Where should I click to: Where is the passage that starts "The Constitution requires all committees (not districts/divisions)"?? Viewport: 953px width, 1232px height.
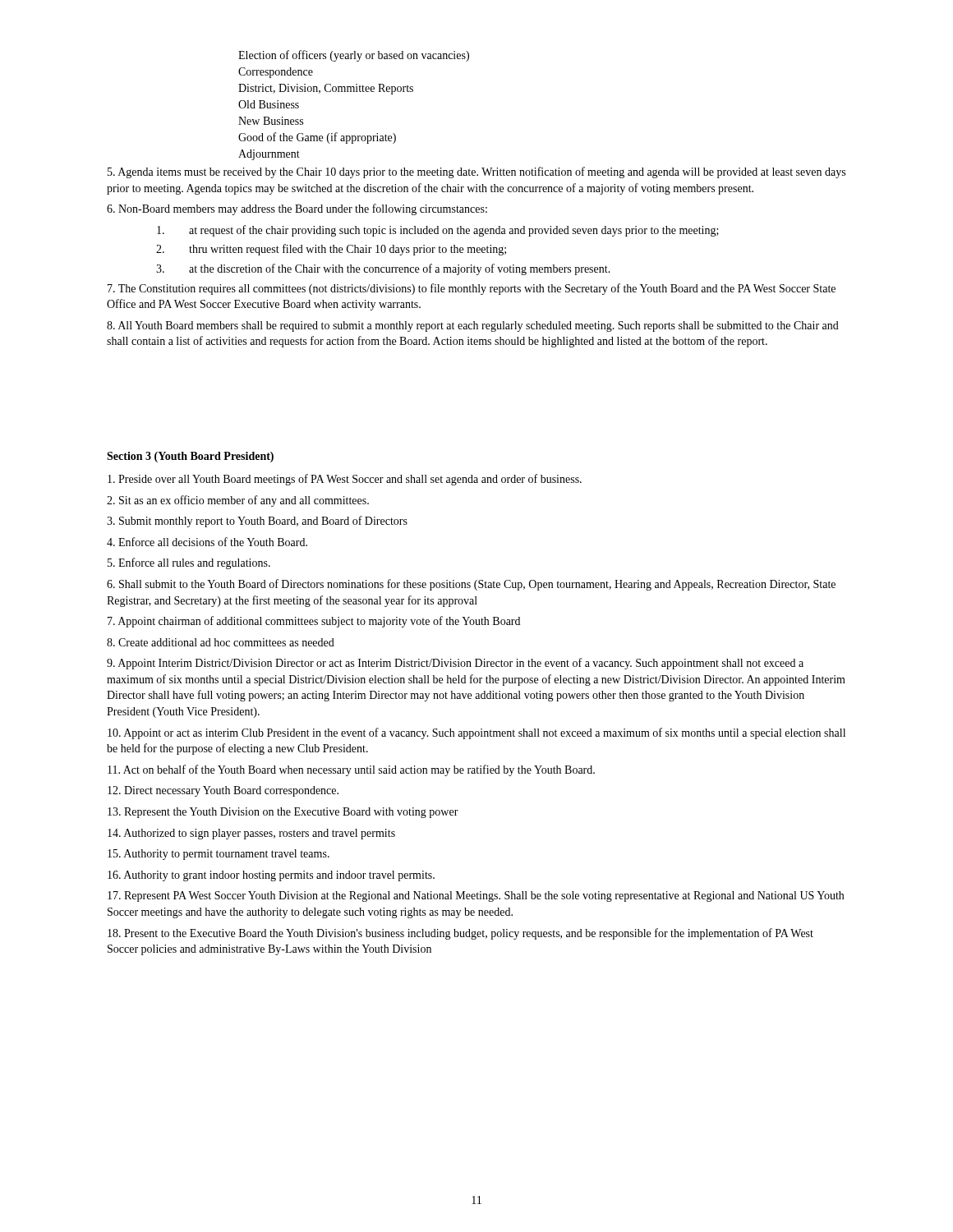pos(476,297)
